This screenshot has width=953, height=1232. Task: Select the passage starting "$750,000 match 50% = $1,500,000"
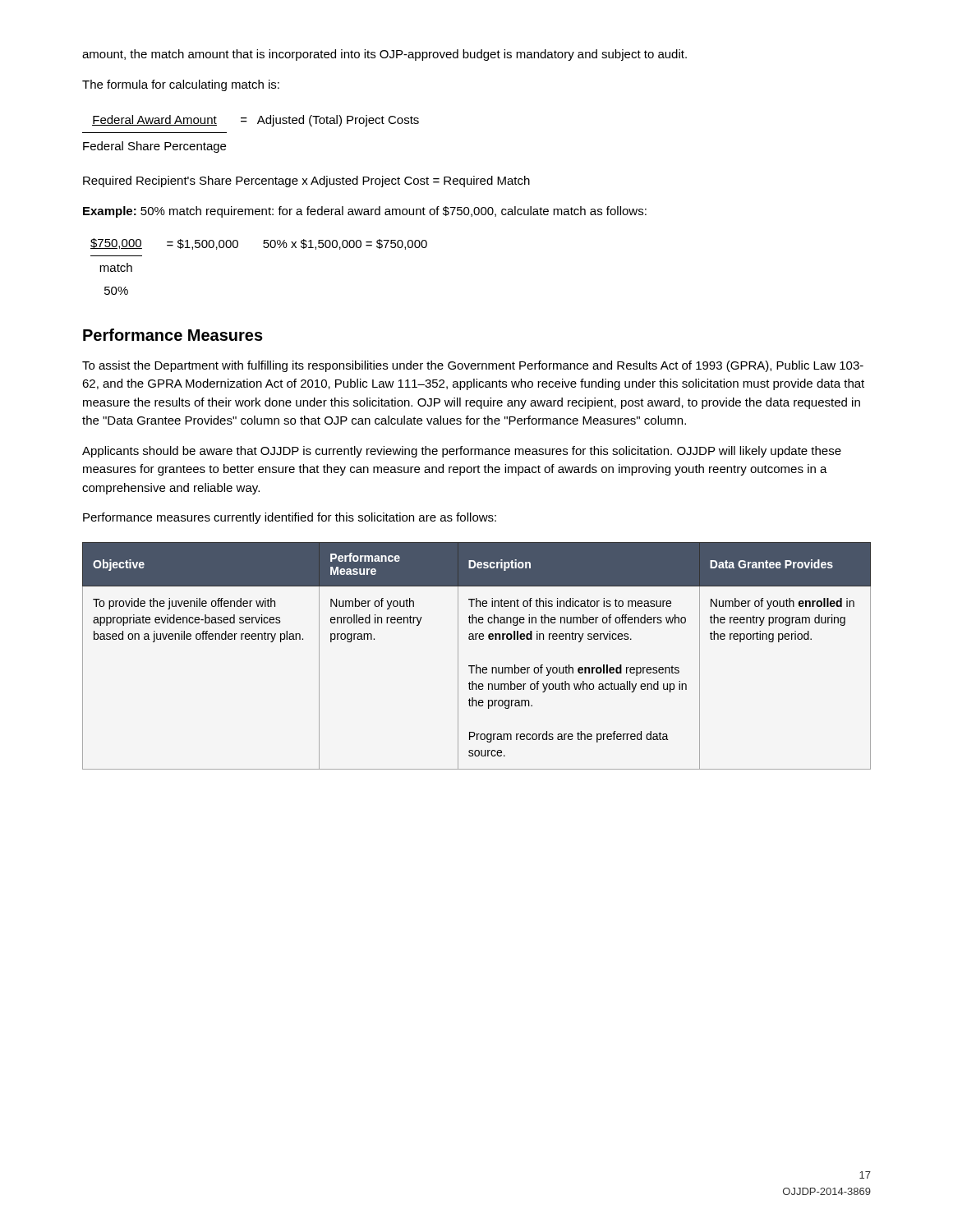point(259,244)
